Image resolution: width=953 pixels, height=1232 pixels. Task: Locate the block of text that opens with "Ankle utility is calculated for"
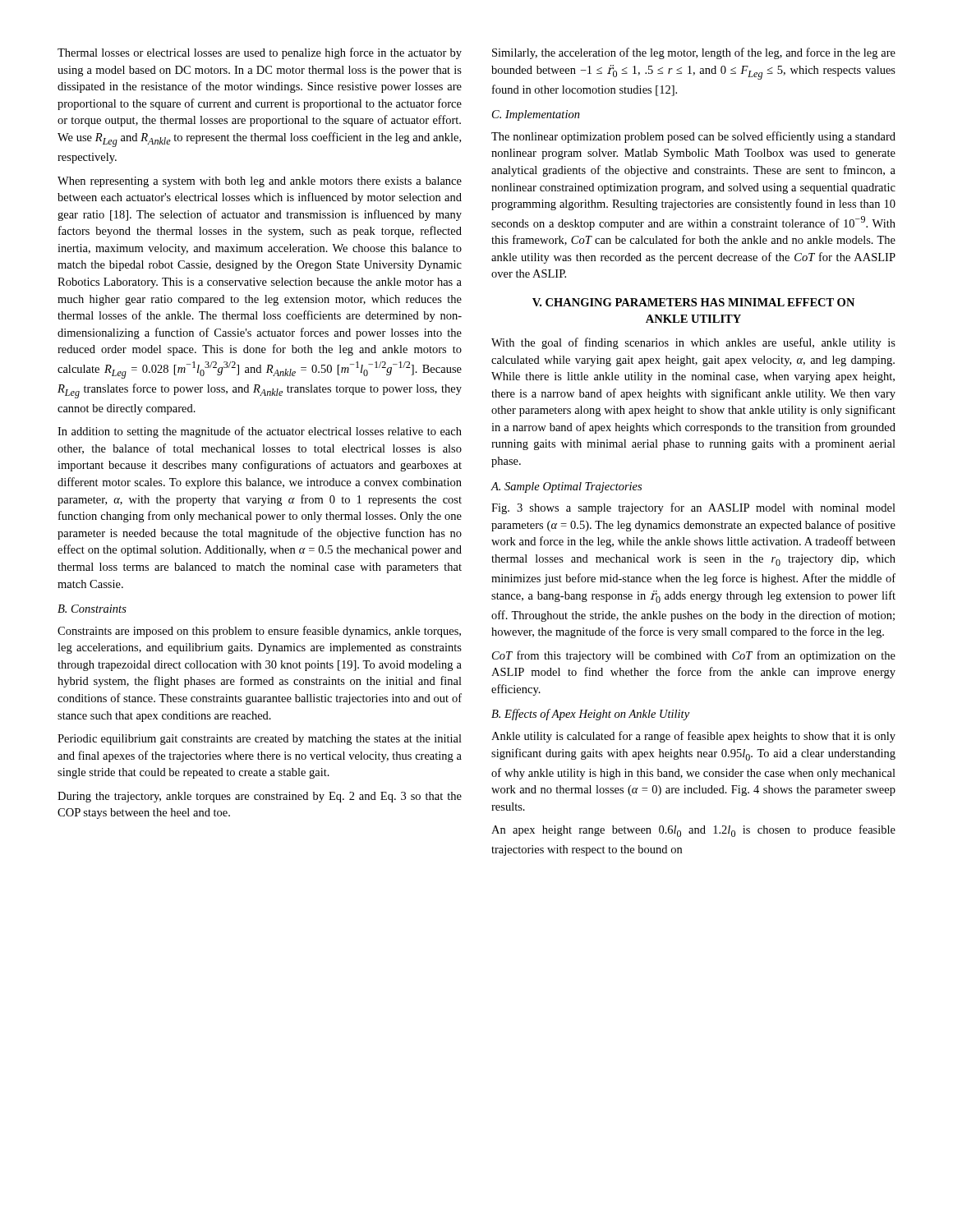click(693, 771)
